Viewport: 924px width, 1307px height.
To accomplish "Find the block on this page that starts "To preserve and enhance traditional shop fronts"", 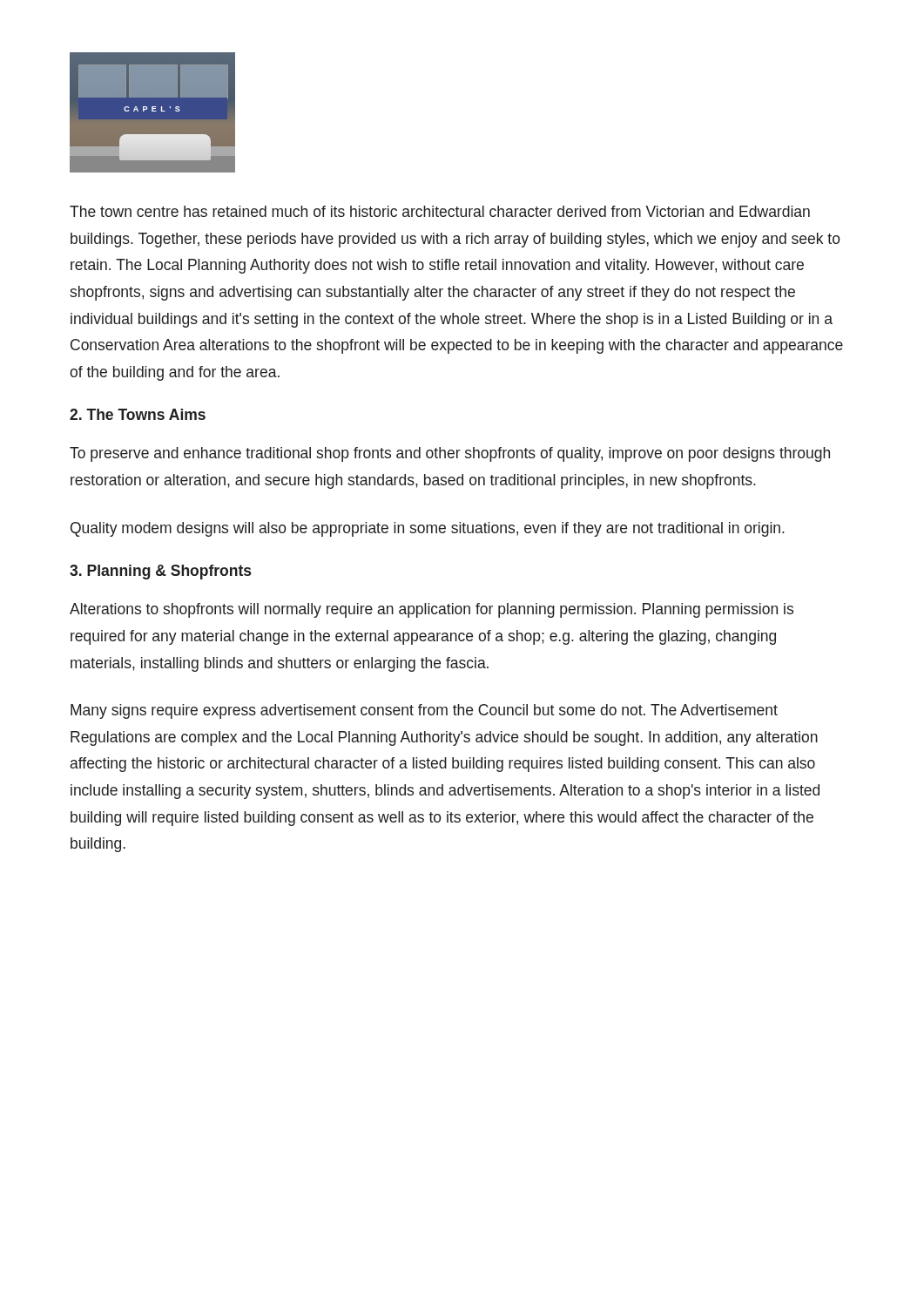I will click(450, 467).
